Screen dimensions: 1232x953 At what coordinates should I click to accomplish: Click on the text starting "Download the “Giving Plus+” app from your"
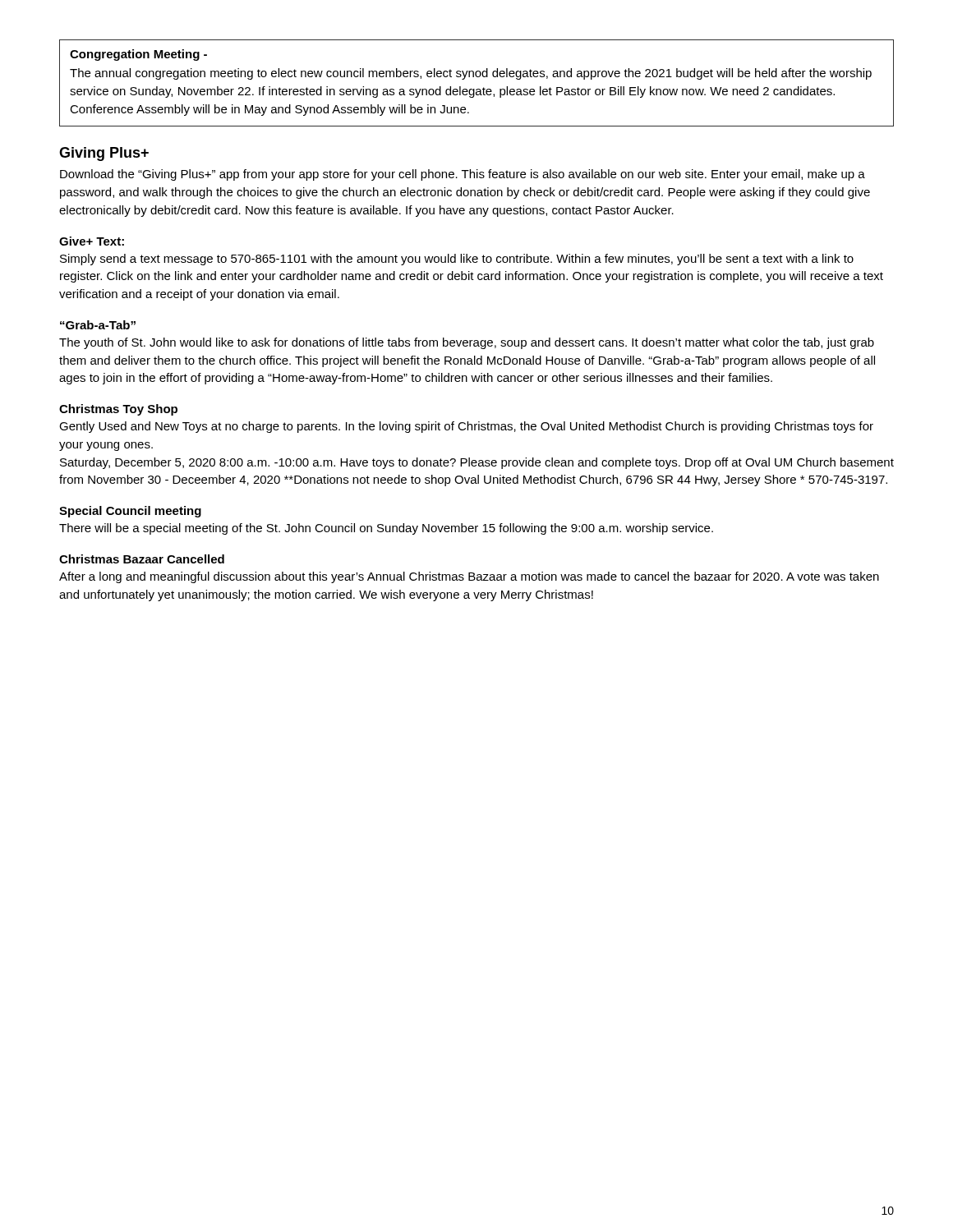465,192
